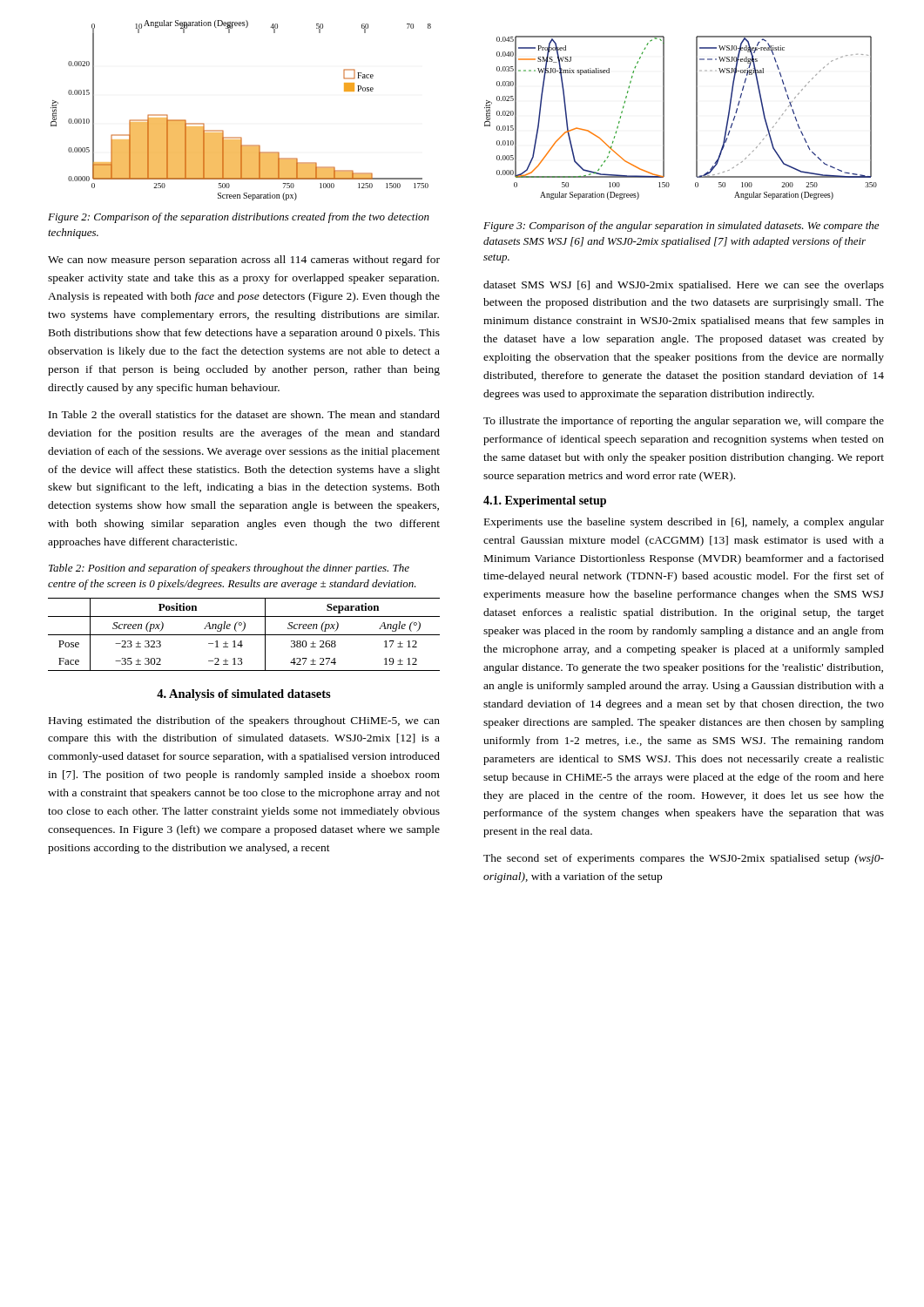Select the caption with the text "Figure 3: Comparison of the angular"
Screen dimensions: 1307x924
click(x=681, y=241)
